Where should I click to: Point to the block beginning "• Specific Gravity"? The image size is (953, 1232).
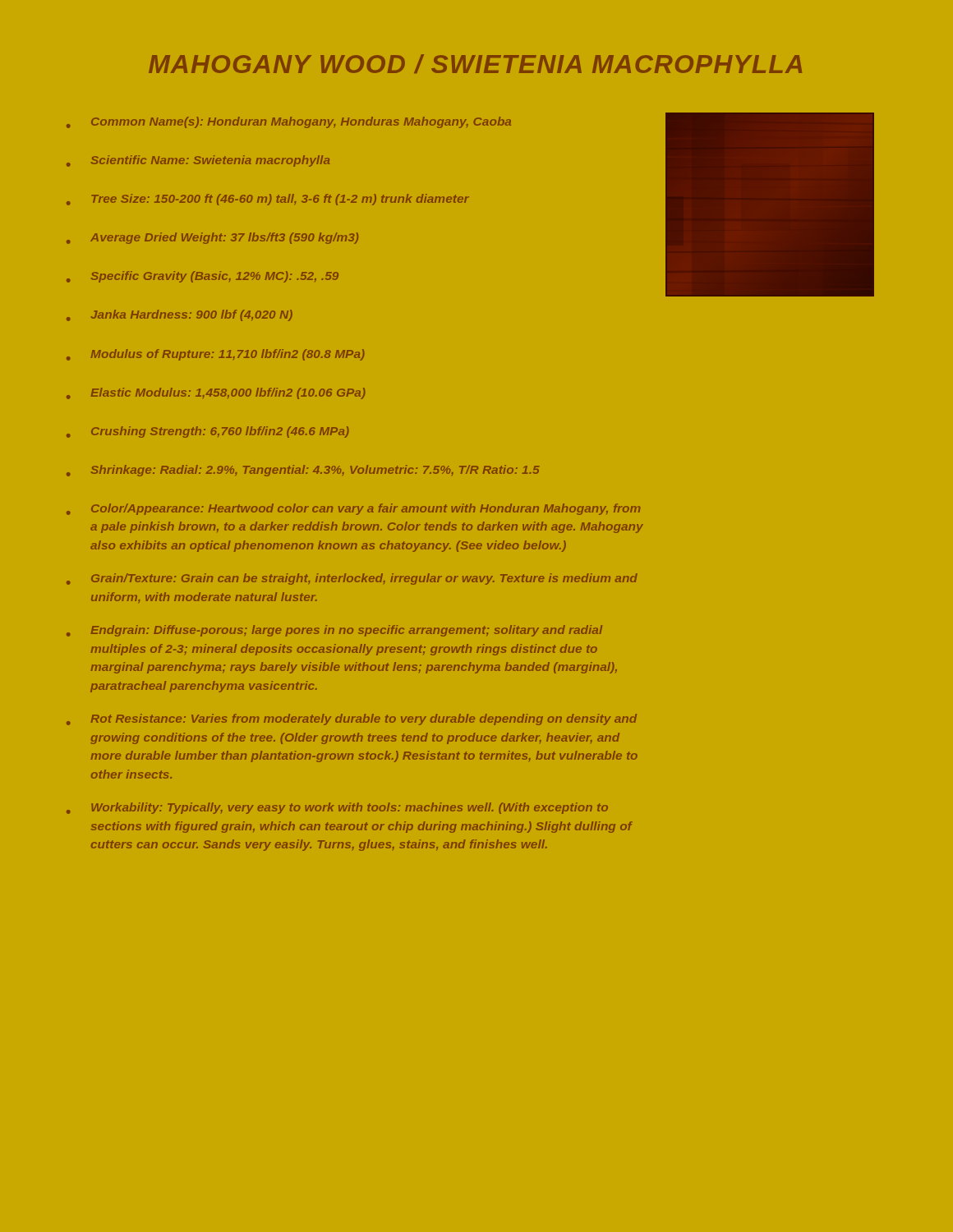pyautogui.click(x=203, y=277)
